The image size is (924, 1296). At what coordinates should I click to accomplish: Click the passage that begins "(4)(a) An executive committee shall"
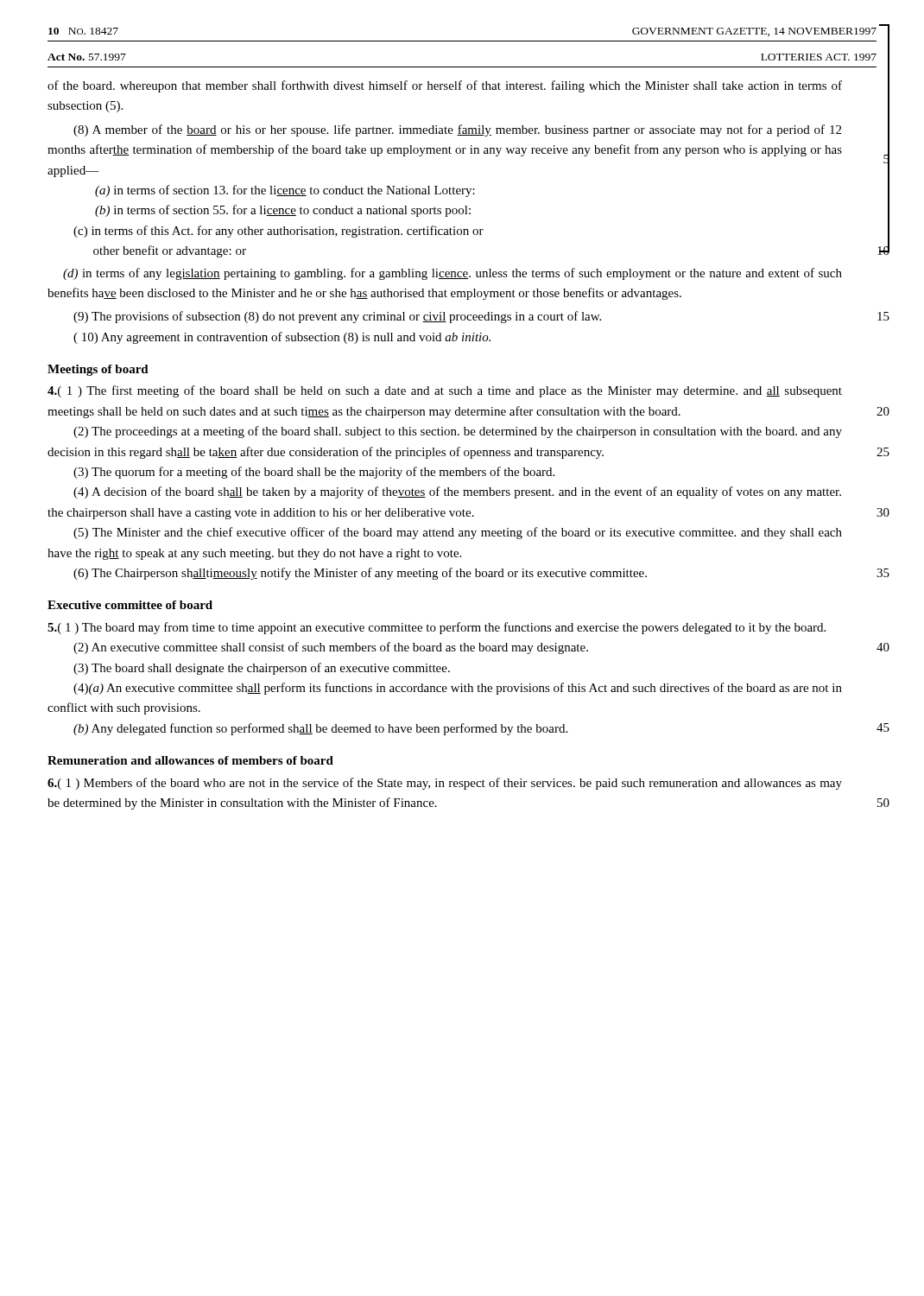(x=445, y=700)
